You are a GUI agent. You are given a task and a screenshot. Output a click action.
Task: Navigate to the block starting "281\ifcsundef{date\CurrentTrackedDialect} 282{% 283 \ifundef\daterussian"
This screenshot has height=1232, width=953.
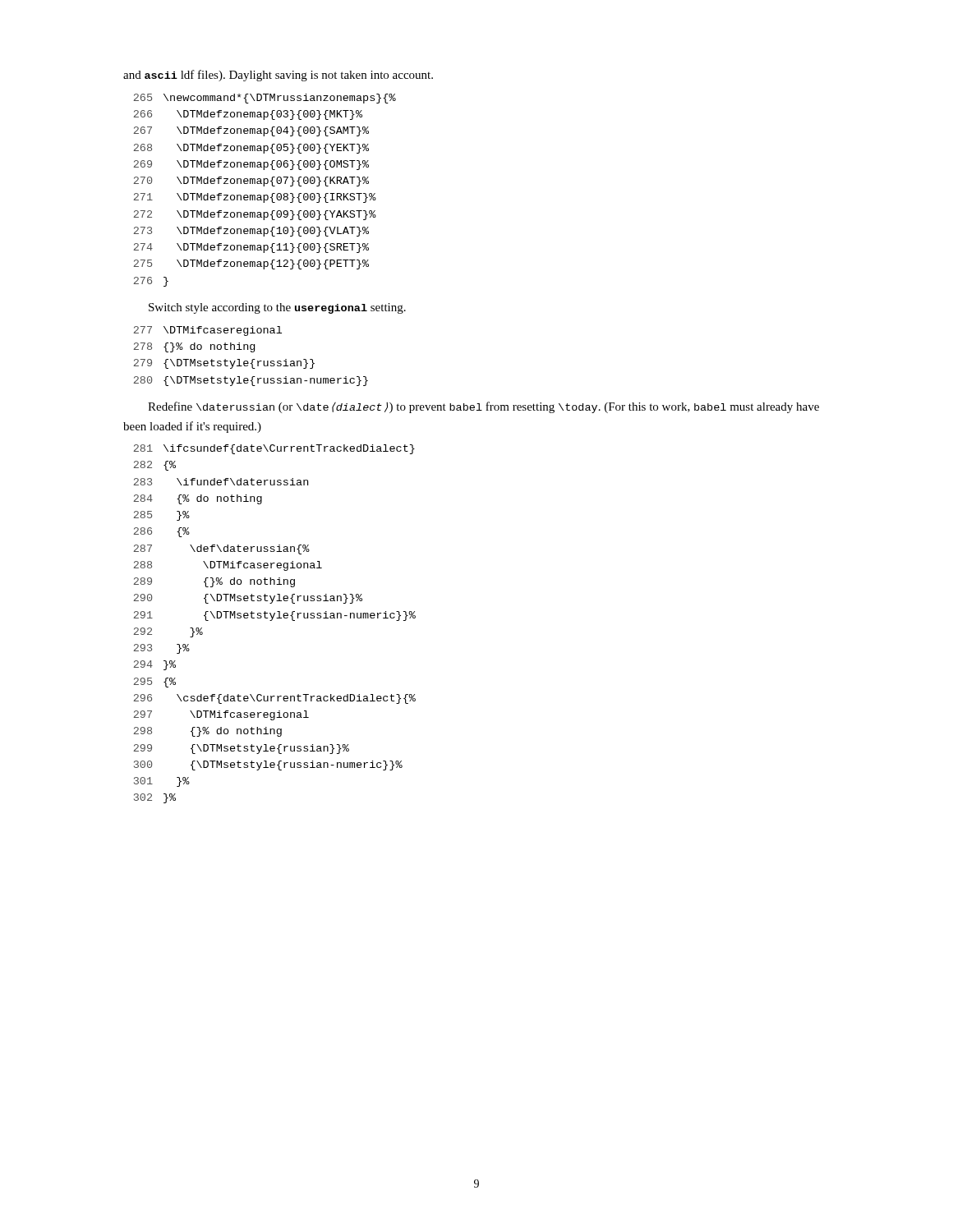[x=274, y=449]
